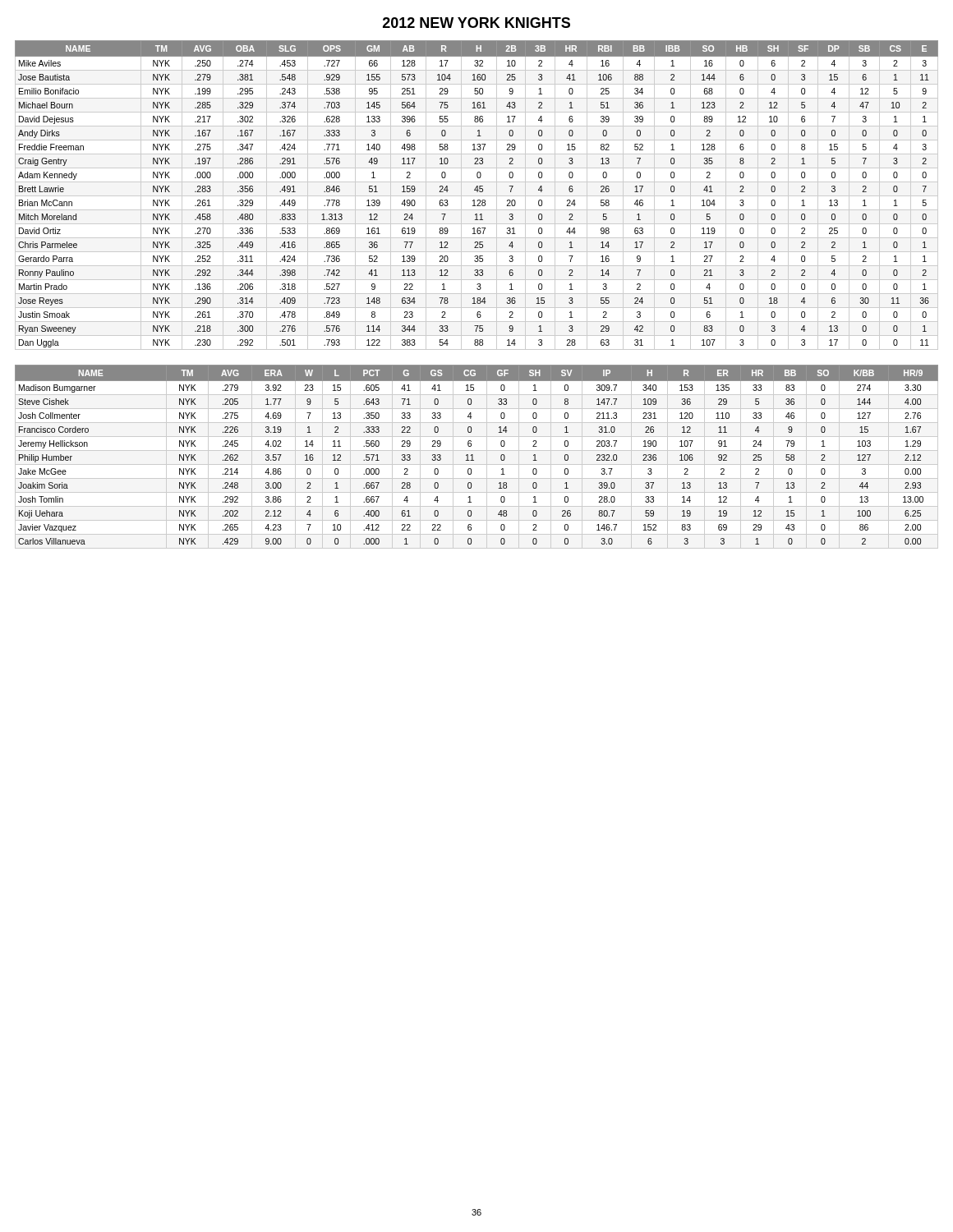The height and width of the screenshot is (1232, 953).
Task: Find the table that mentions "Joakim Soria"
Action: click(476, 457)
